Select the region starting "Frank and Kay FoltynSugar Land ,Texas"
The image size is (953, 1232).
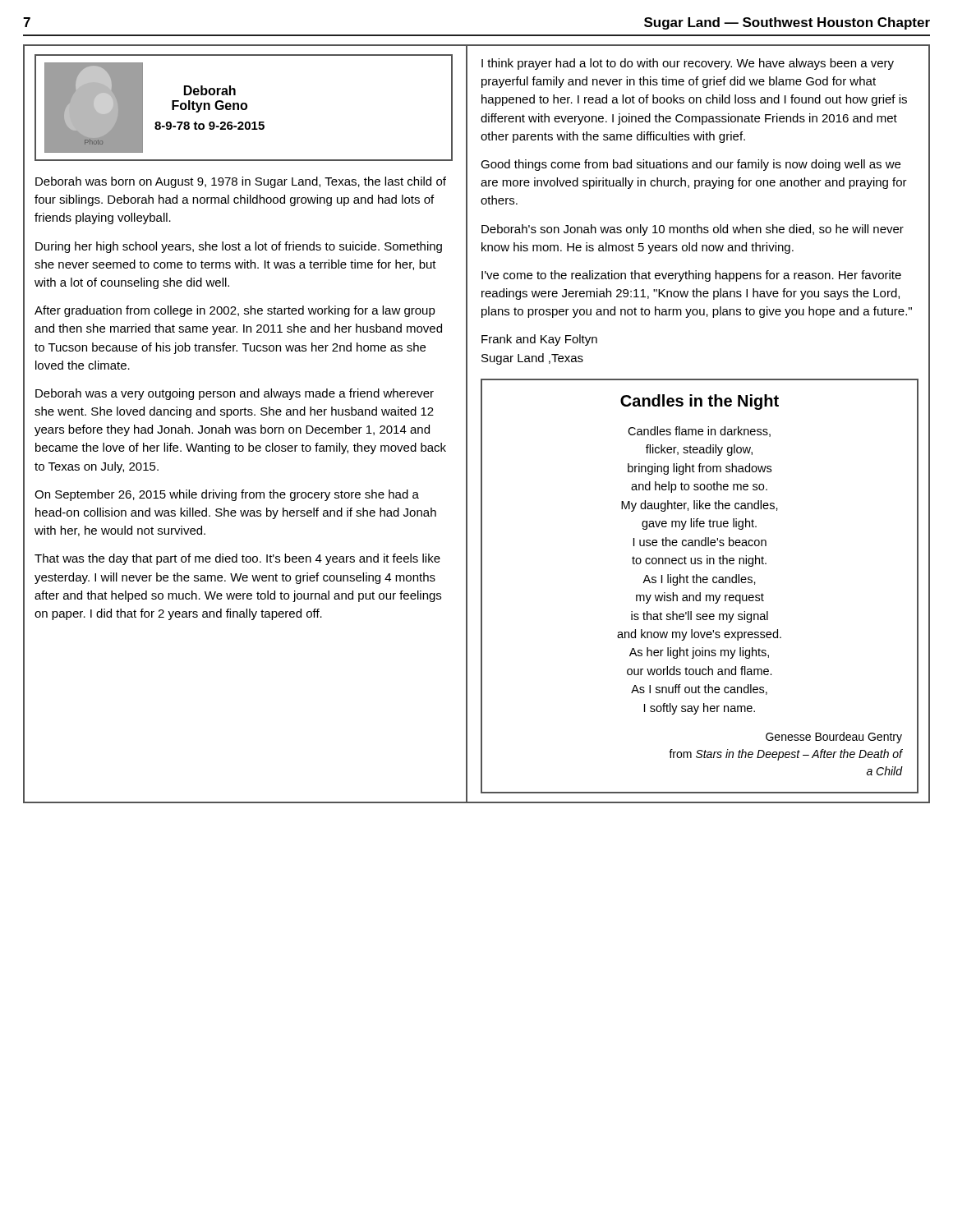[539, 340]
